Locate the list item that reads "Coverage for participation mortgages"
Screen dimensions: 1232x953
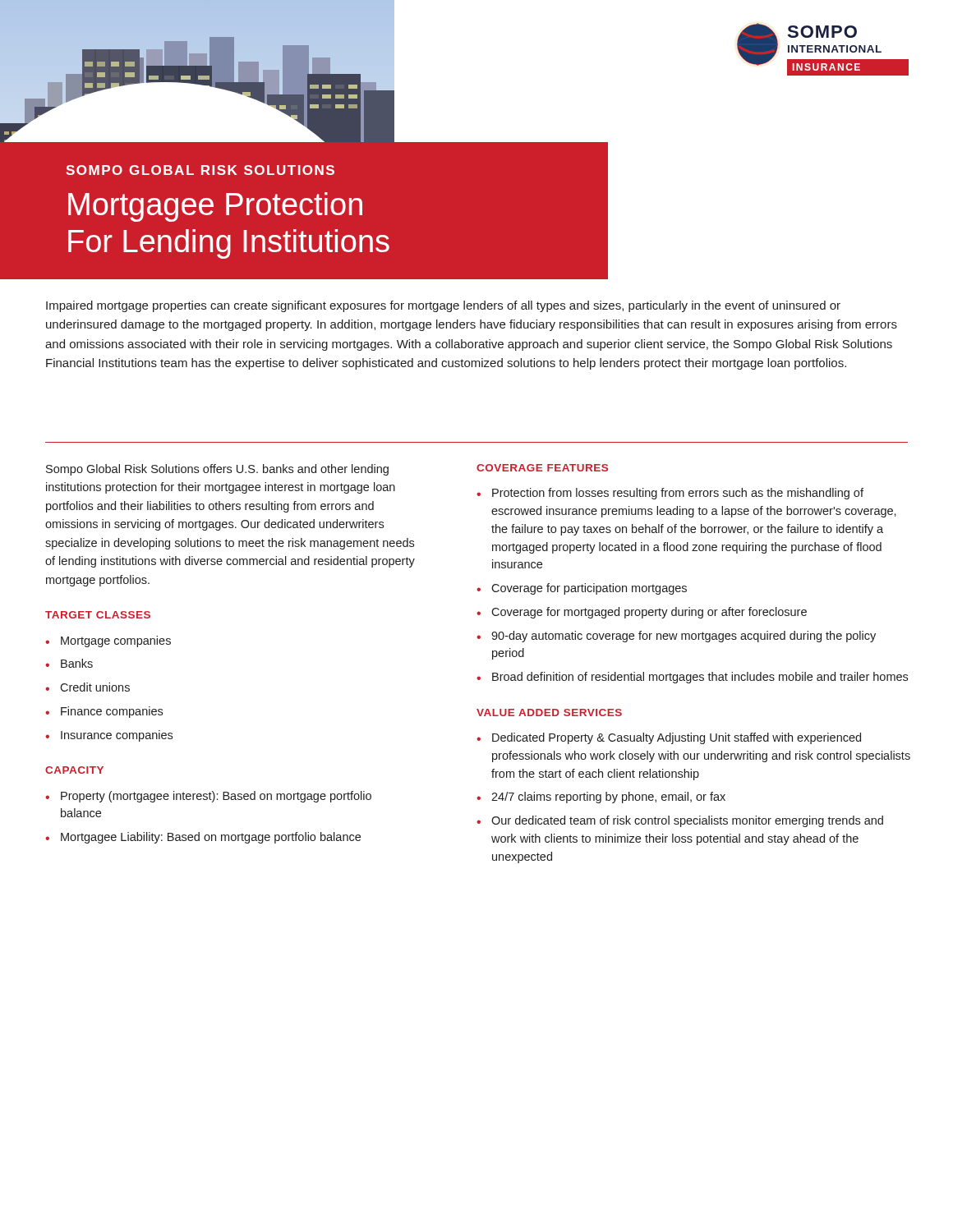coord(589,588)
